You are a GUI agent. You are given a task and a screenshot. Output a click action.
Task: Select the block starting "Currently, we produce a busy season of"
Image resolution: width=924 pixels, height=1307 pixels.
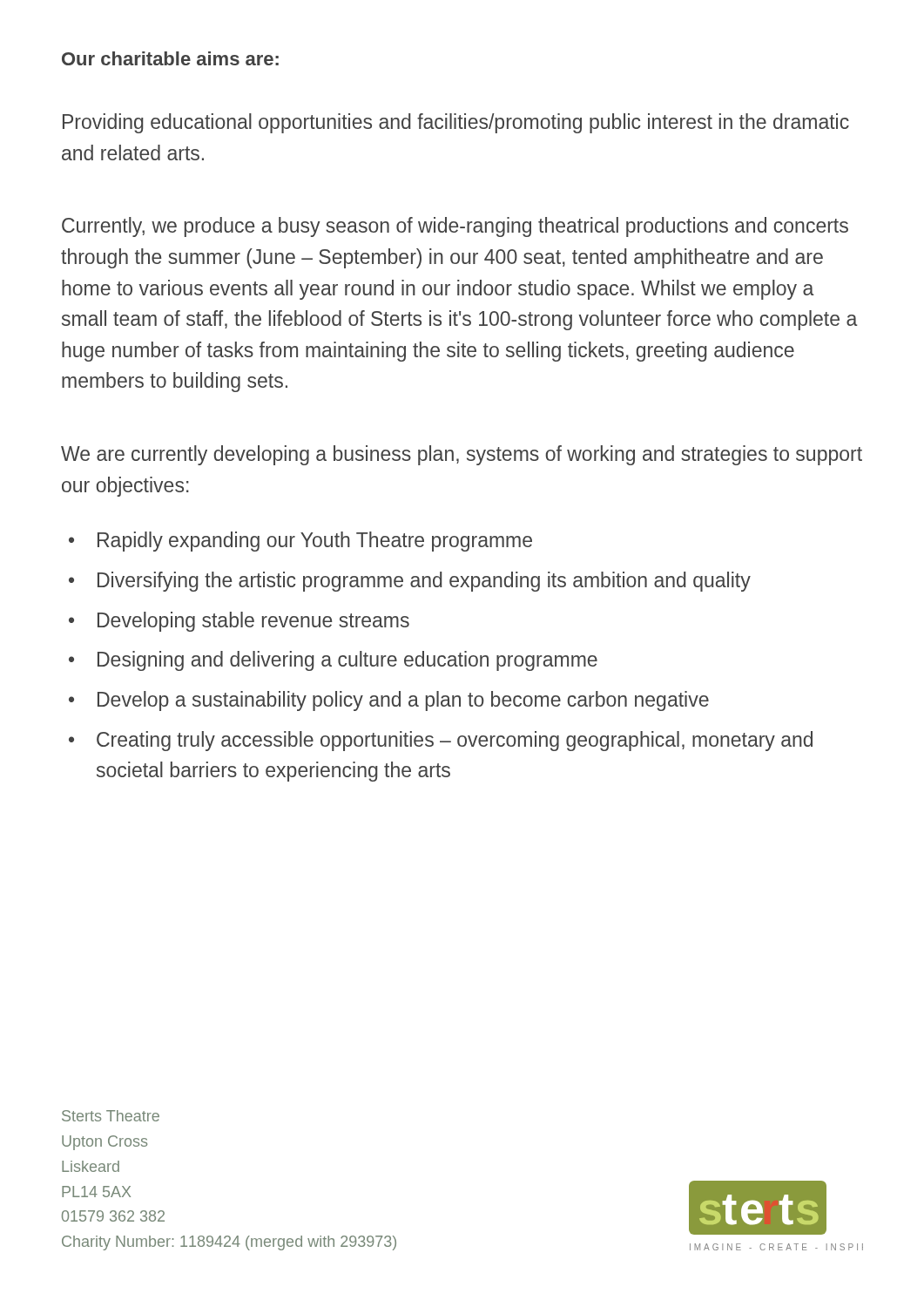point(459,304)
